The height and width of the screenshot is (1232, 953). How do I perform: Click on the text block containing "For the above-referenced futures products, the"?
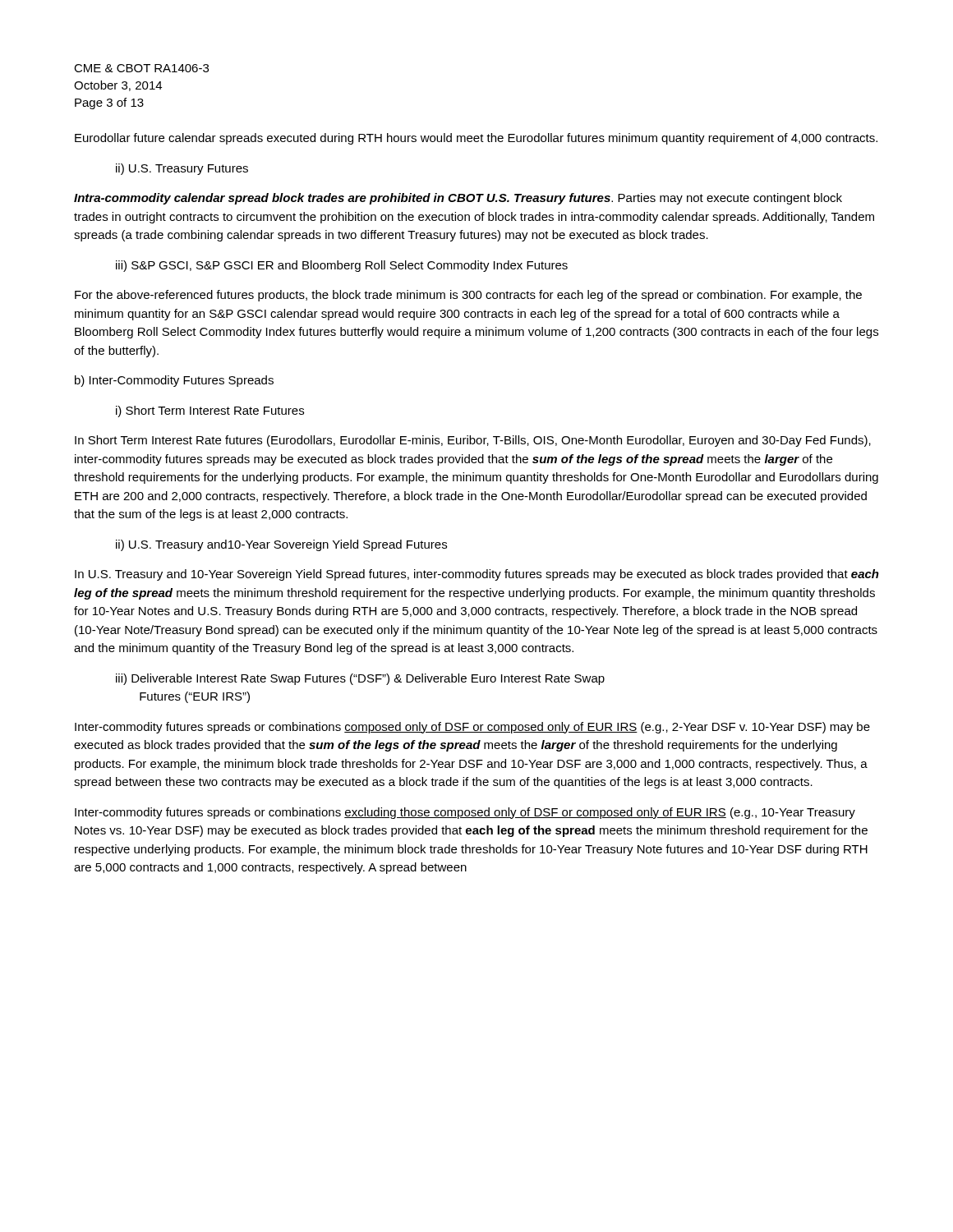(x=476, y=322)
